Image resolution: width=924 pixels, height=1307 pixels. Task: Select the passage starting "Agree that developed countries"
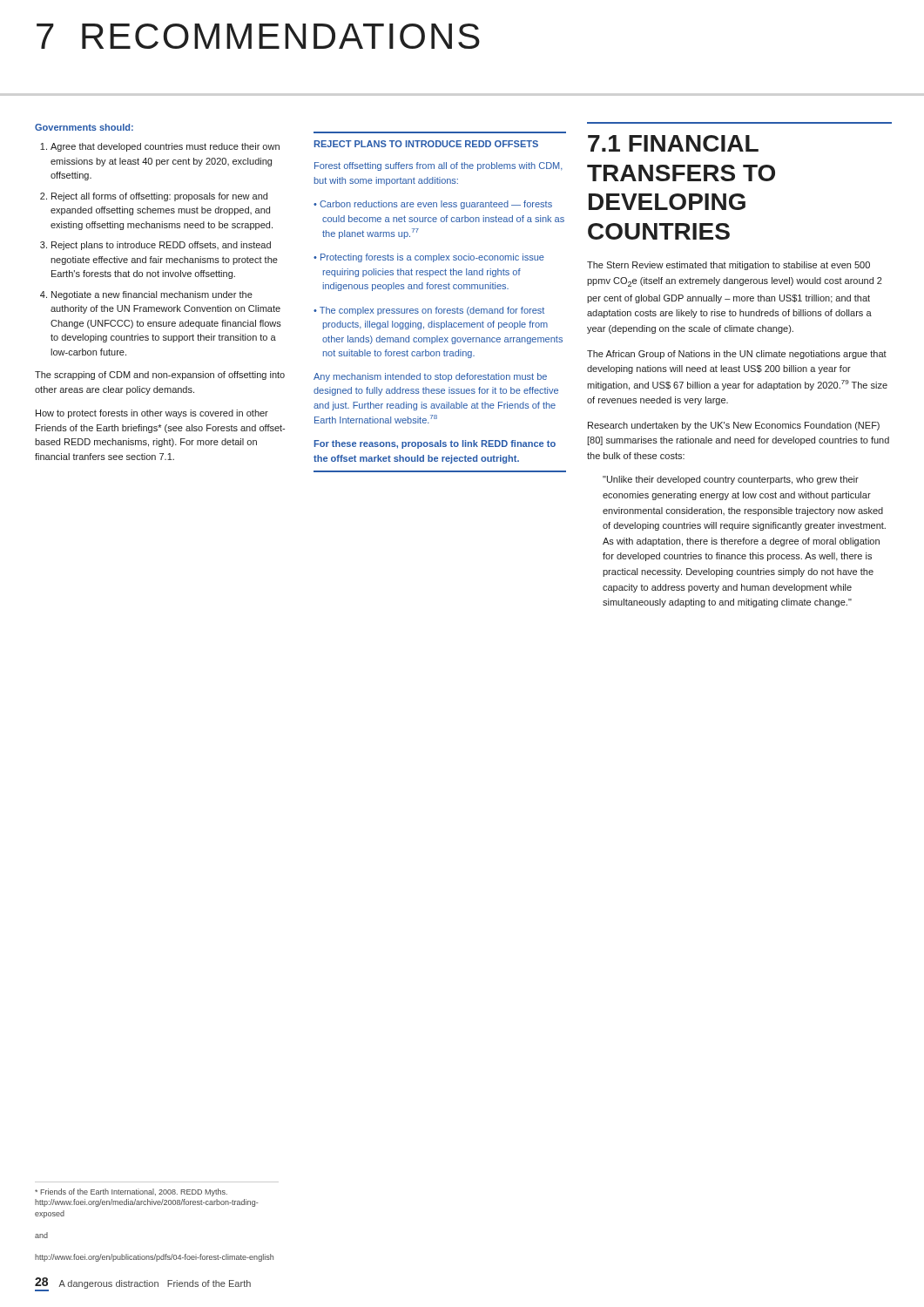(161, 249)
